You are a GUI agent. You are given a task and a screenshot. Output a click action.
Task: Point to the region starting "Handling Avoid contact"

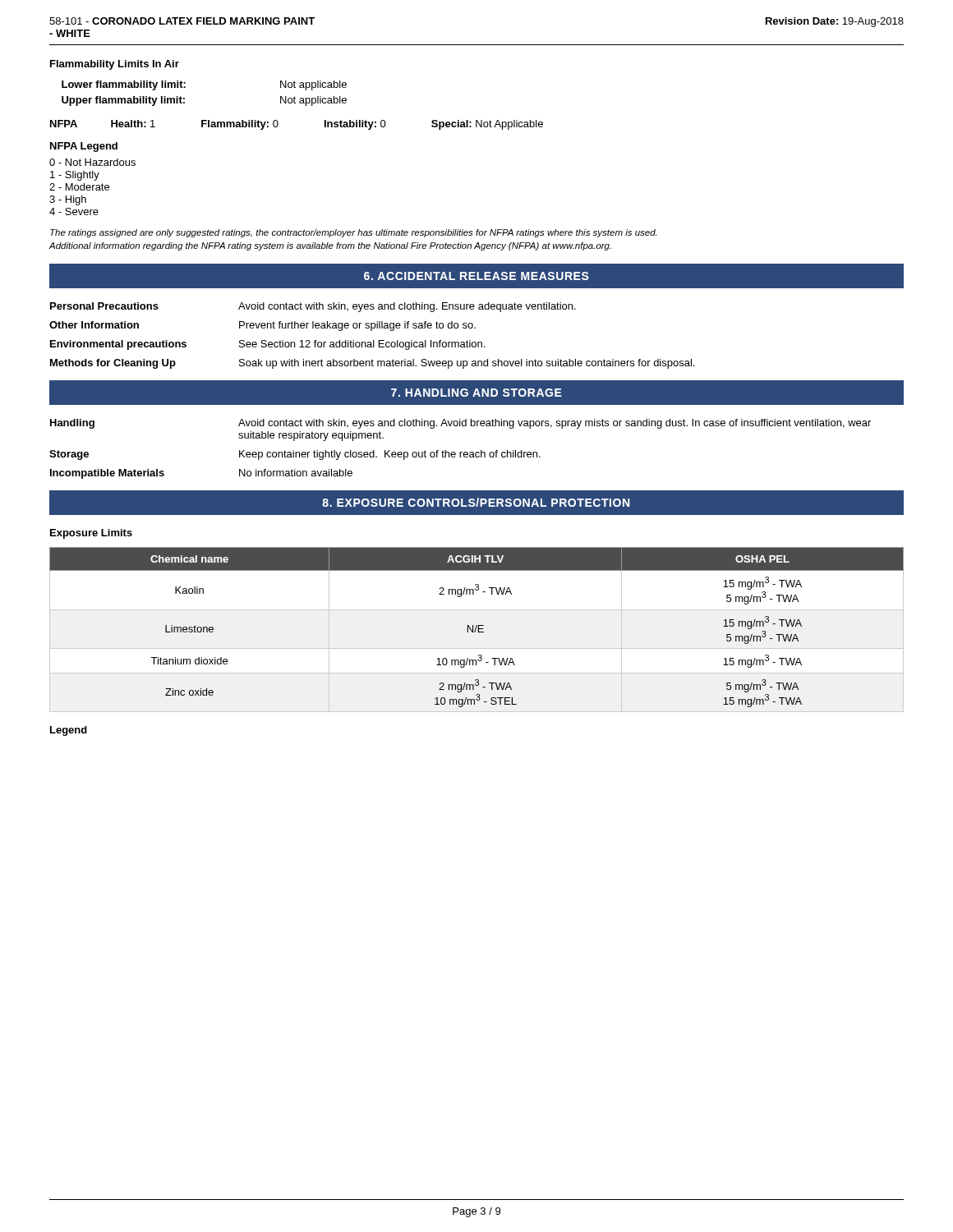pos(476,429)
